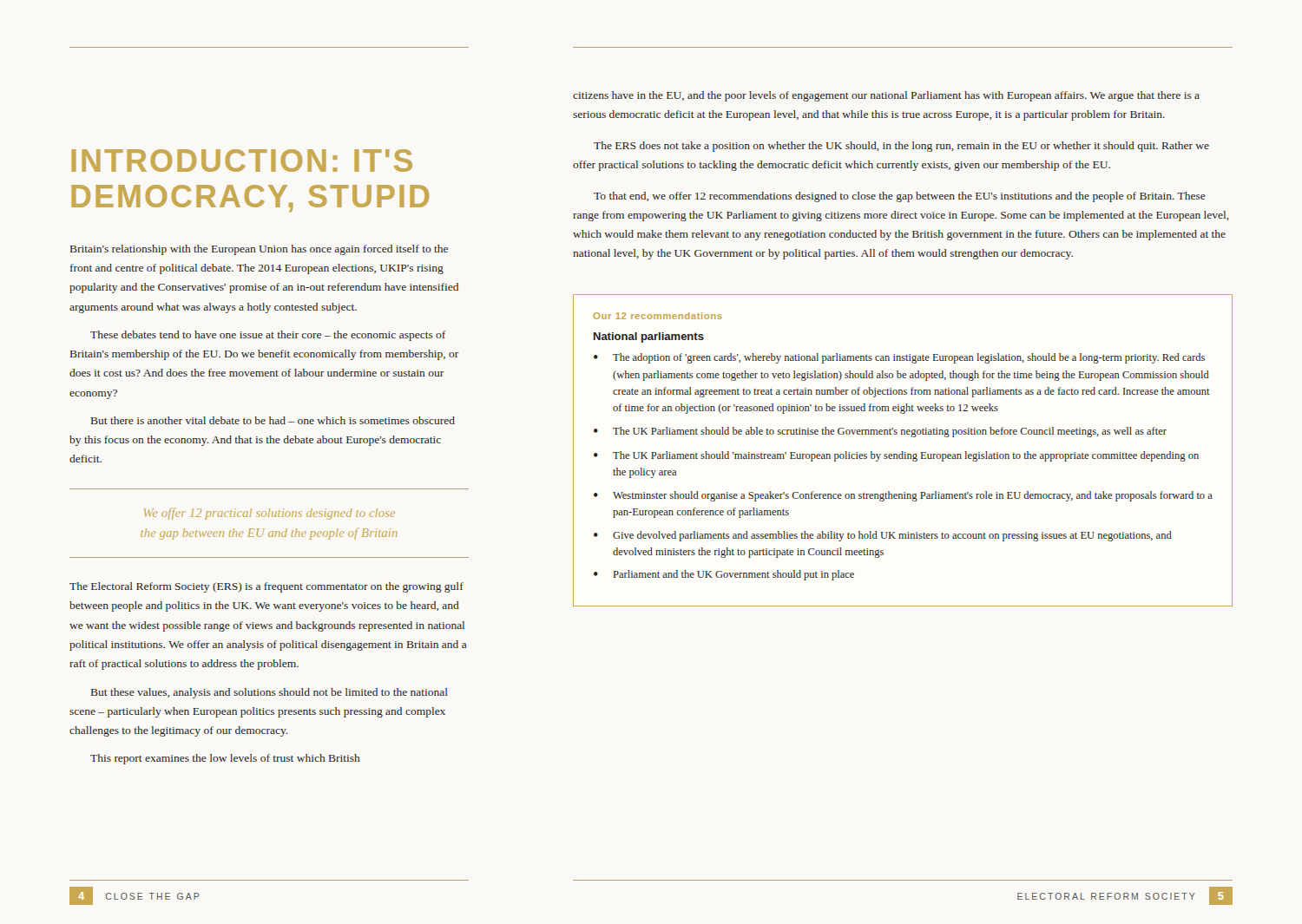Find the list item with the text "• Westminster should organise a"
Screen dimensions: 924x1302
pos(903,504)
